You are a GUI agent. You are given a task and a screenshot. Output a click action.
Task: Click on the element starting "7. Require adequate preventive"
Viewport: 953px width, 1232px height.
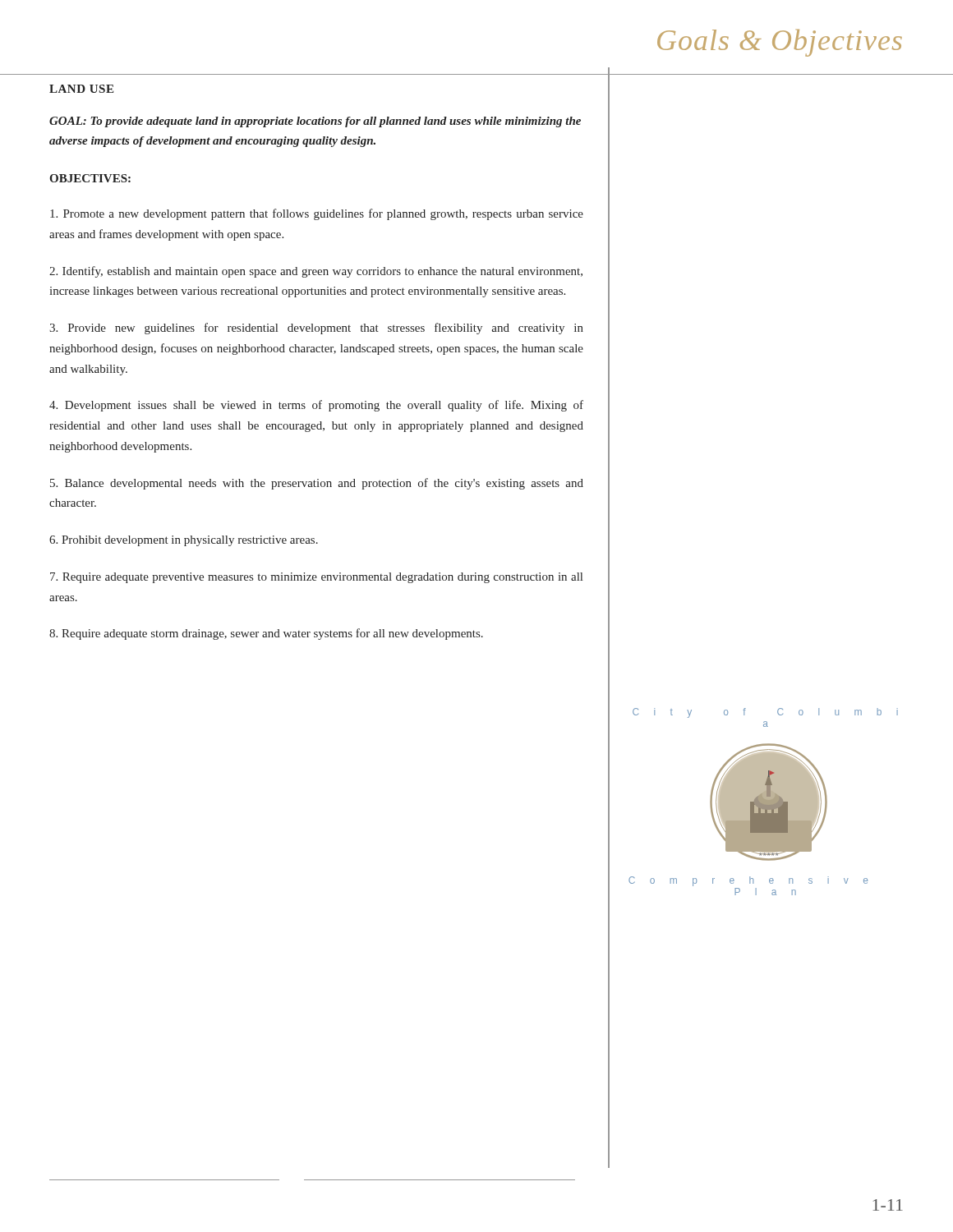click(x=316, y=587)
